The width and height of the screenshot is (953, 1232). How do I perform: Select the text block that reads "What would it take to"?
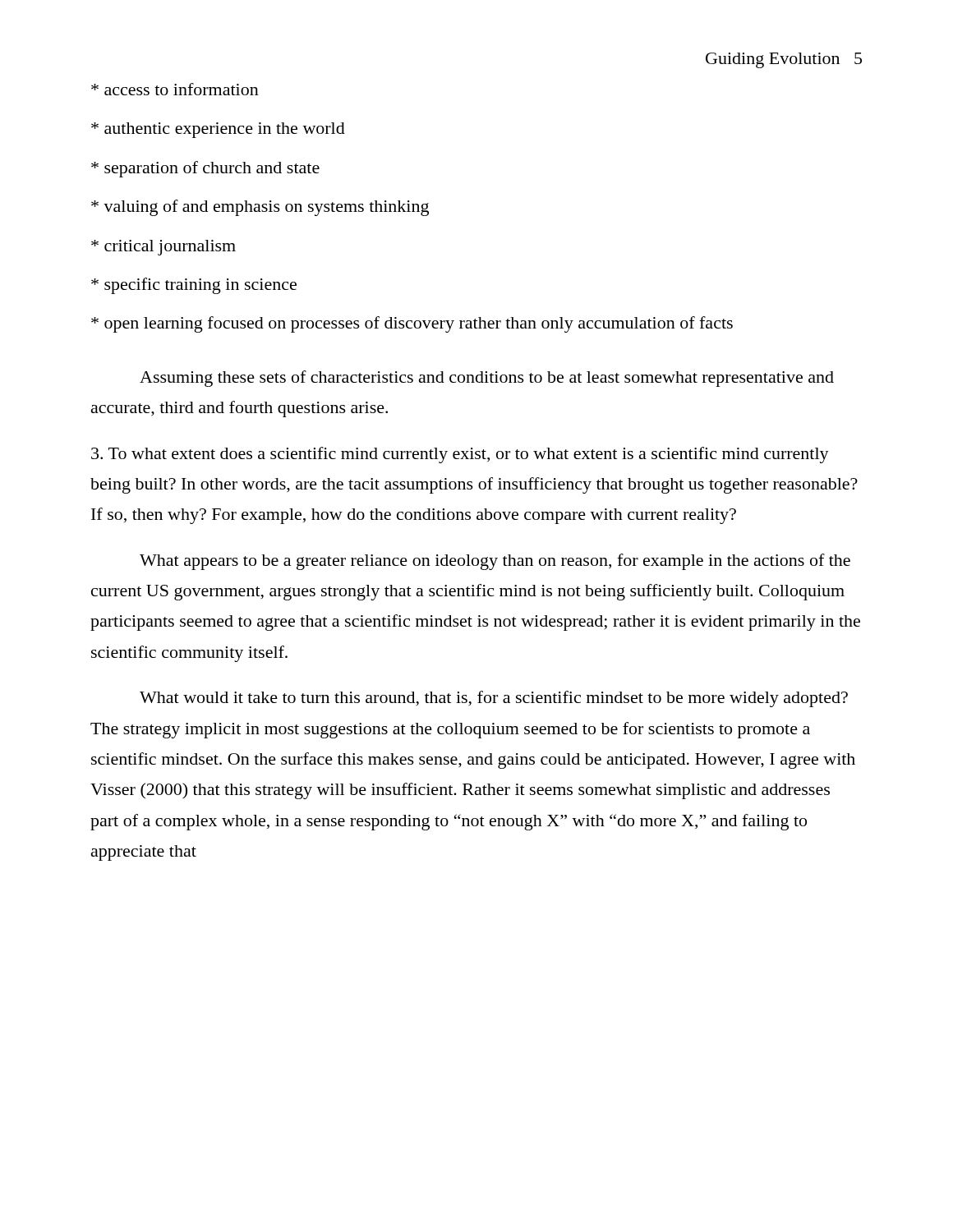click(473, 774)
